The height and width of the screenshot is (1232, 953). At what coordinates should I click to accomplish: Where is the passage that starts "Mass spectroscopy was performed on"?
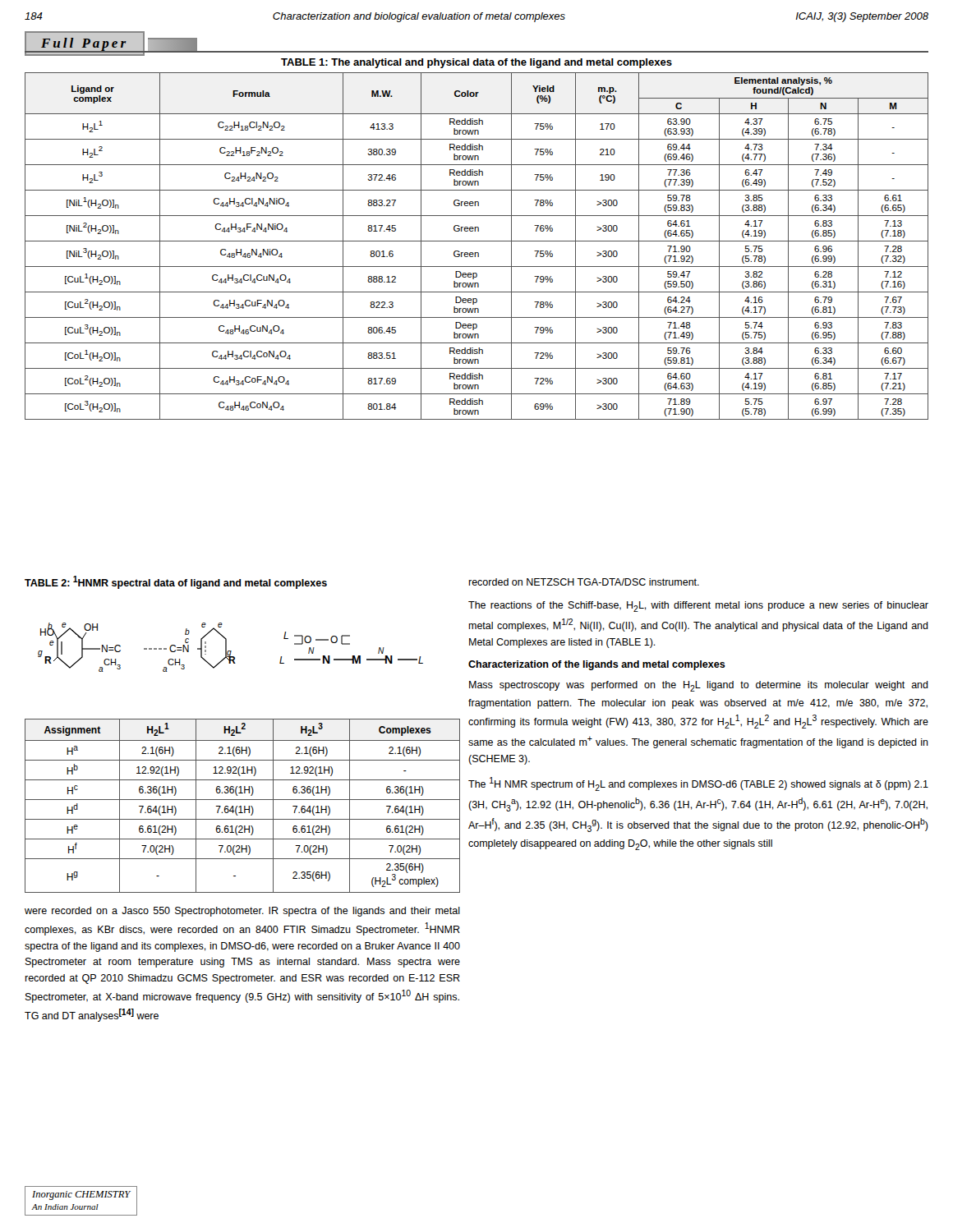point(698,722)
